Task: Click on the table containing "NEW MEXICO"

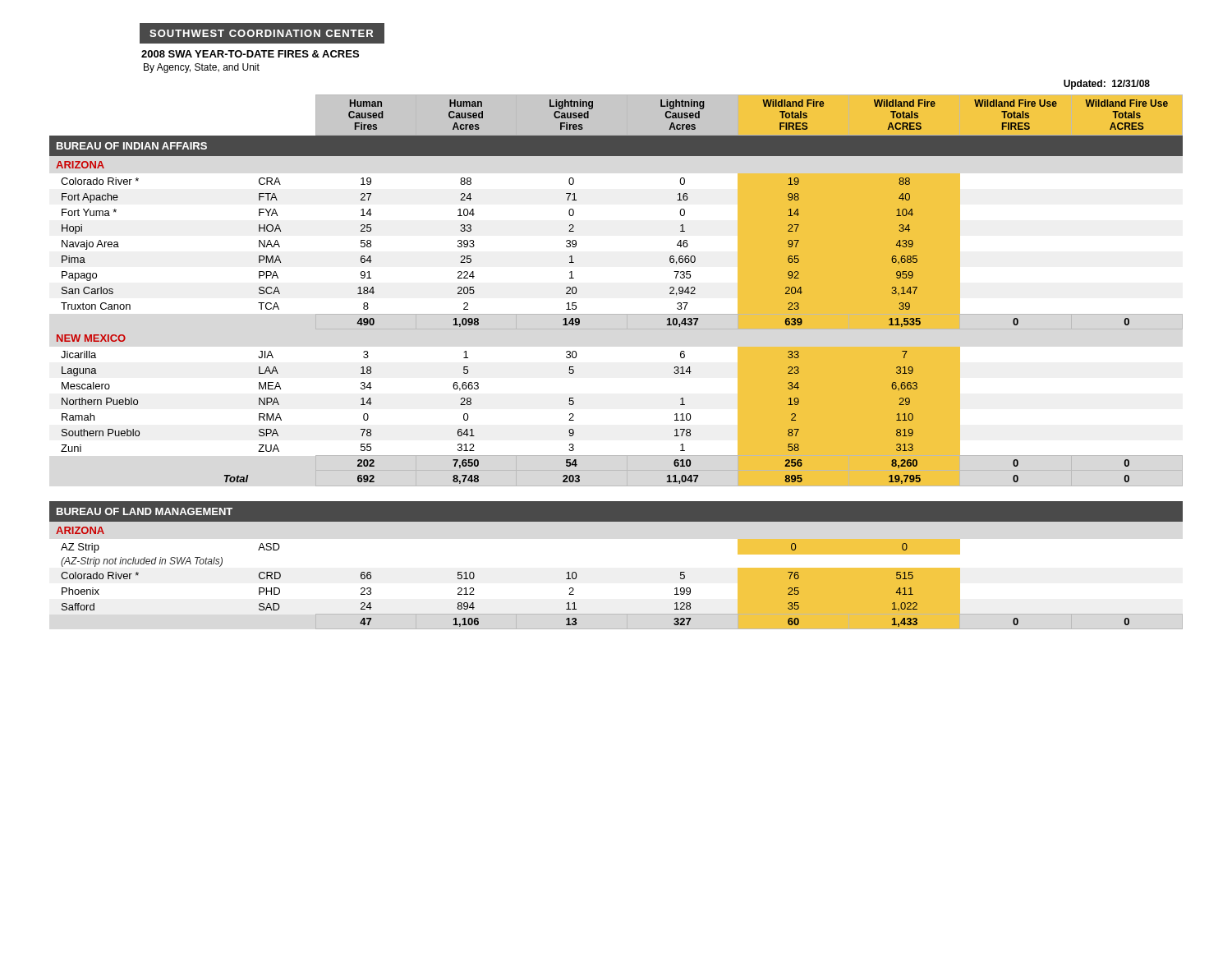Action: 616,362
